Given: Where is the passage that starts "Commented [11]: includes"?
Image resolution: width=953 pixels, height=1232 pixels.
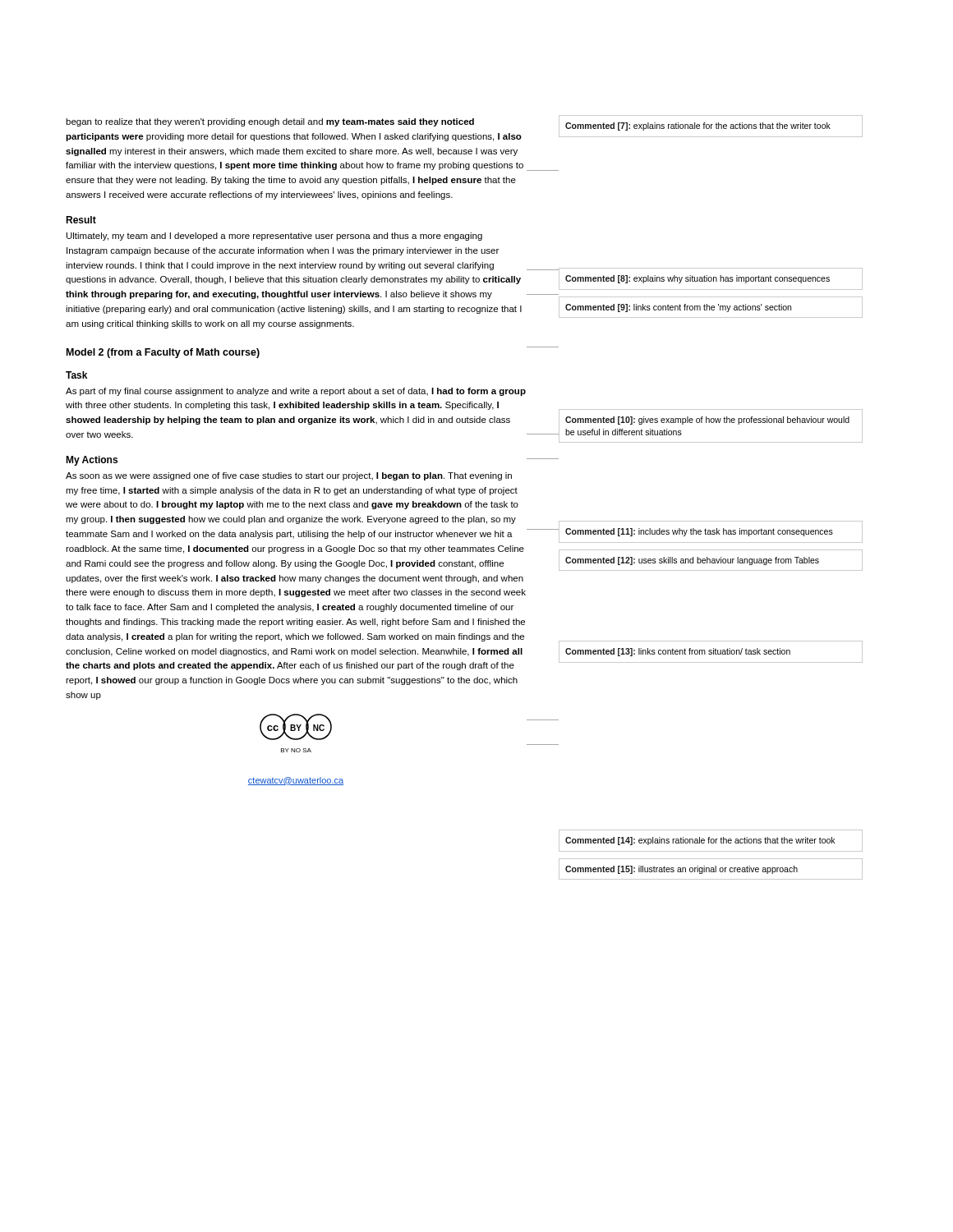Looking at the screenshot, I should pyautogui.click(x=699, y=531).
